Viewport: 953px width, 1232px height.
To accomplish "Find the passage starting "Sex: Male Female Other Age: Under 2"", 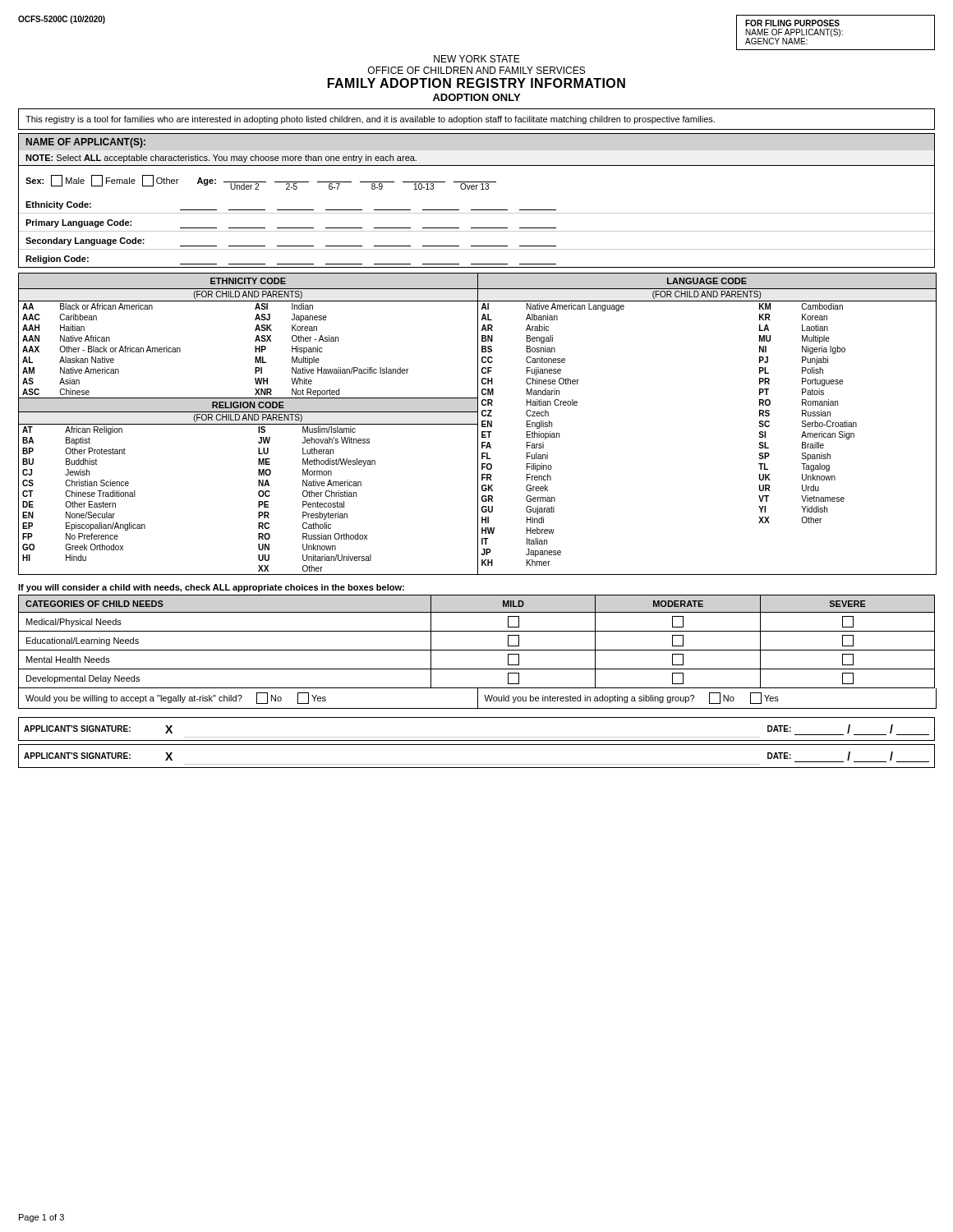I will pos(261,181).
